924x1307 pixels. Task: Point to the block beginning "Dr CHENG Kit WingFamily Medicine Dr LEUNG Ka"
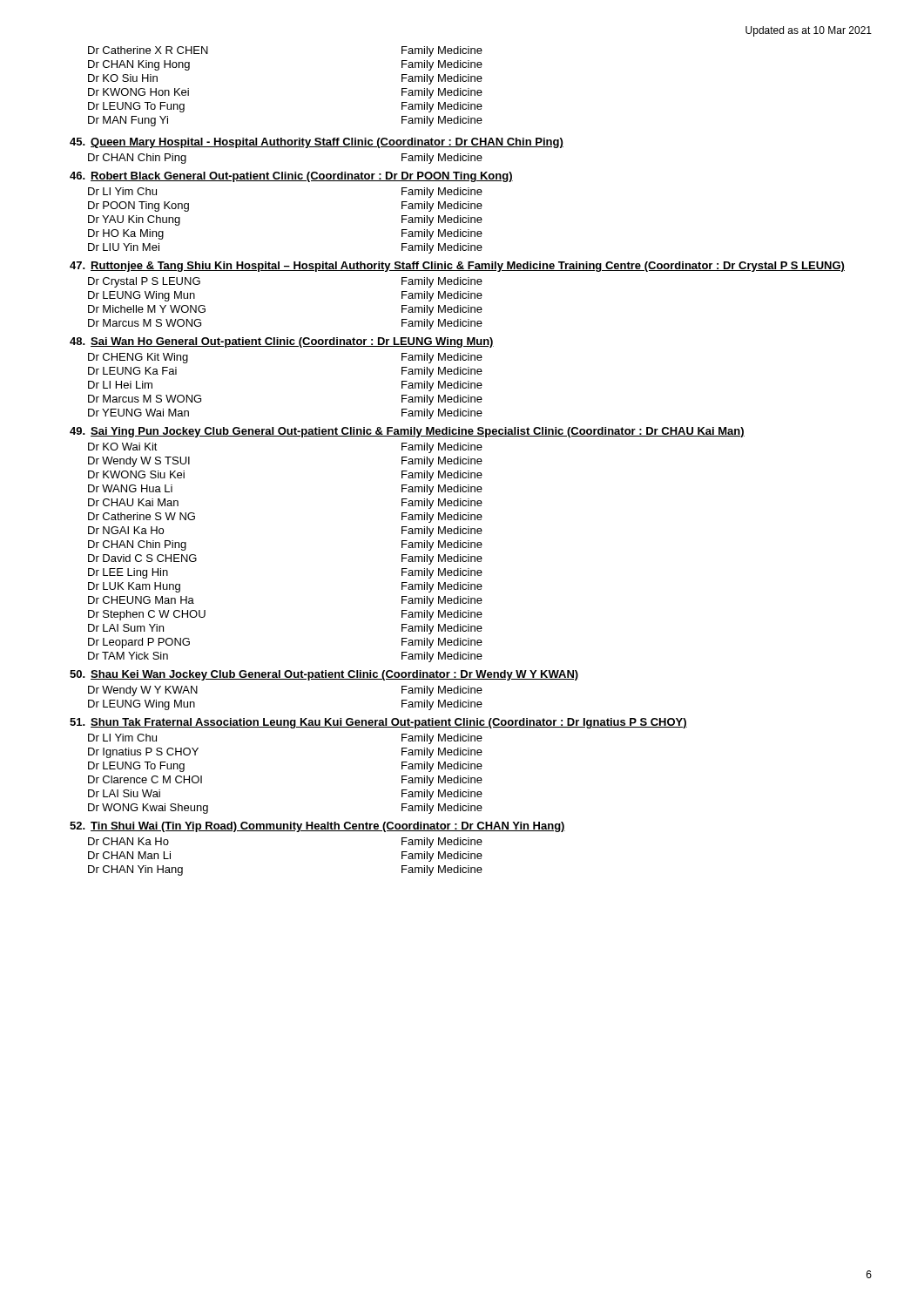[x=471, y=385]
